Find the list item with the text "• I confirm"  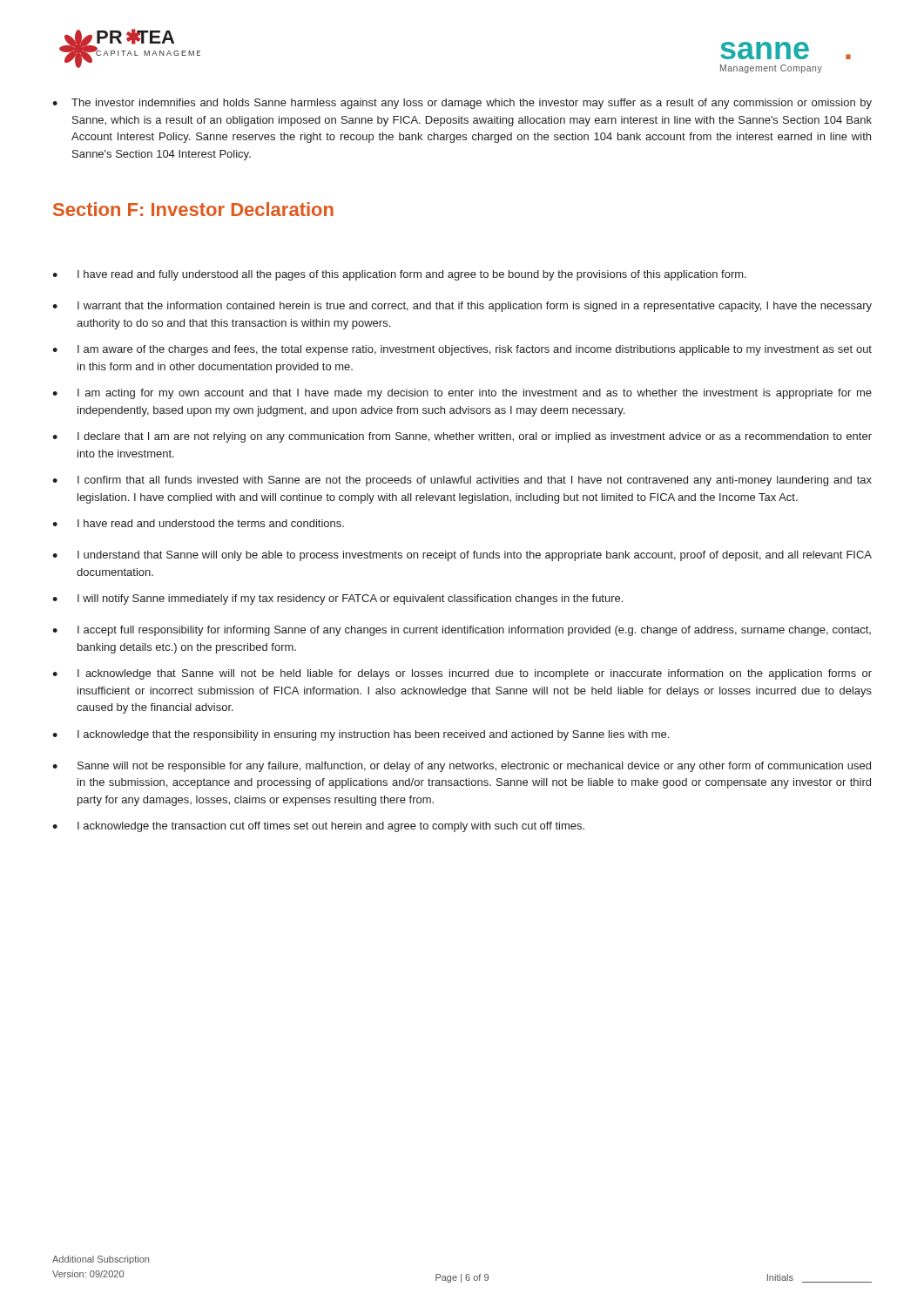[x=462, y=488]
